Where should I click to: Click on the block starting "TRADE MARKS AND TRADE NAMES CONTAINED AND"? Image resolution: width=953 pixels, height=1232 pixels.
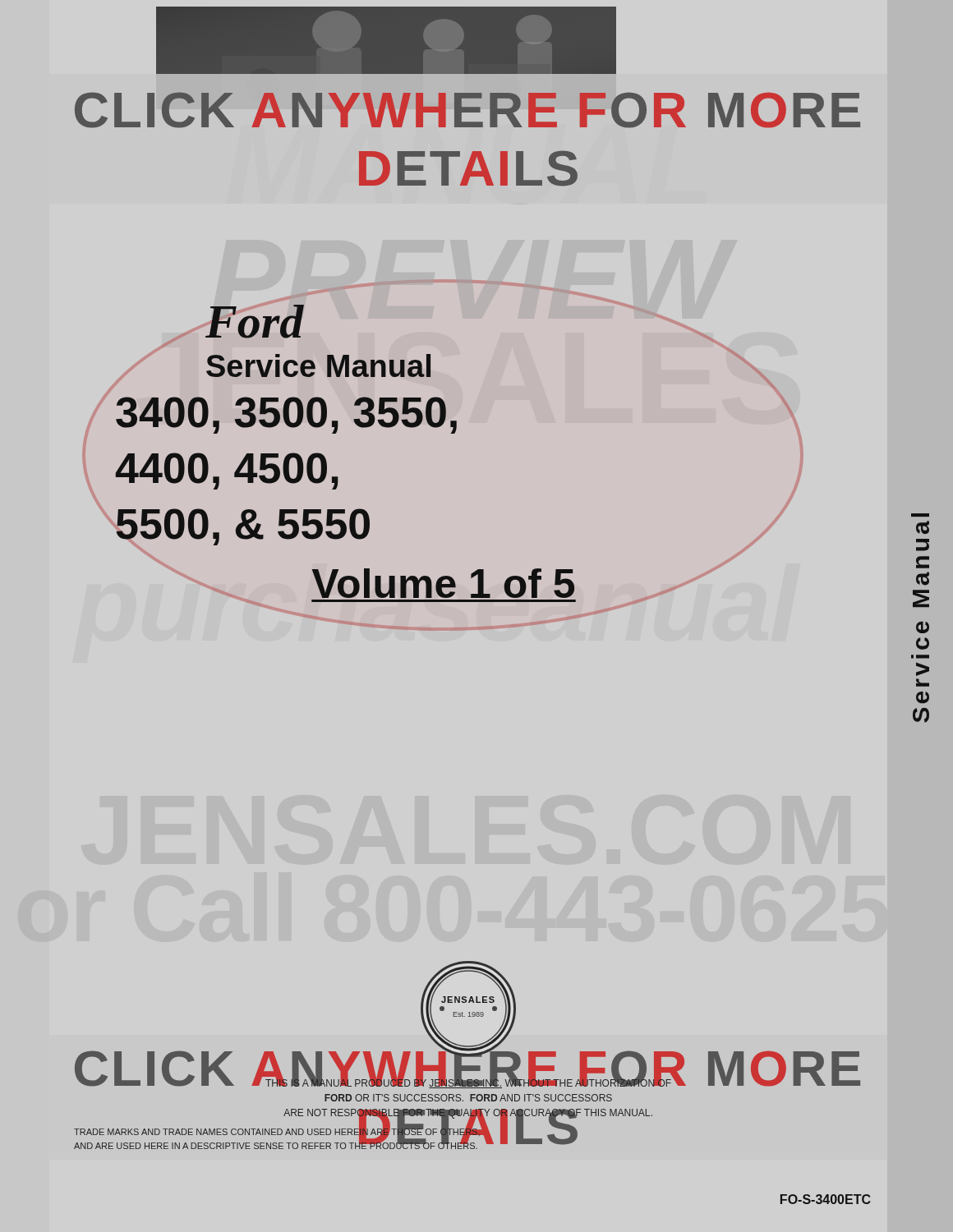tap(277, 1139)
